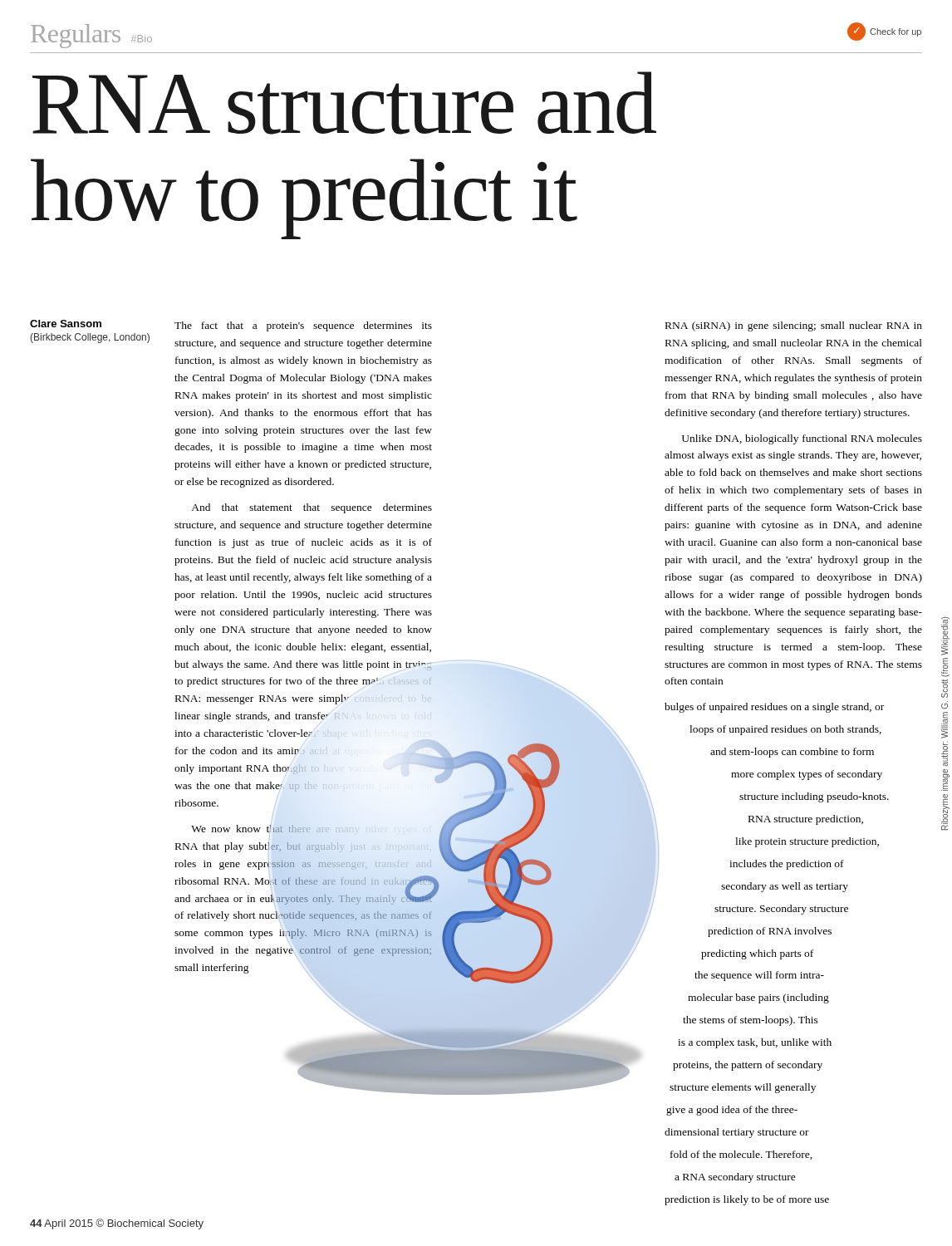The image size is (952, 1246).
Task: Where is the caption that starts "Ribozyme image author: William G. Scott (from"?
Action: (945, 724)
